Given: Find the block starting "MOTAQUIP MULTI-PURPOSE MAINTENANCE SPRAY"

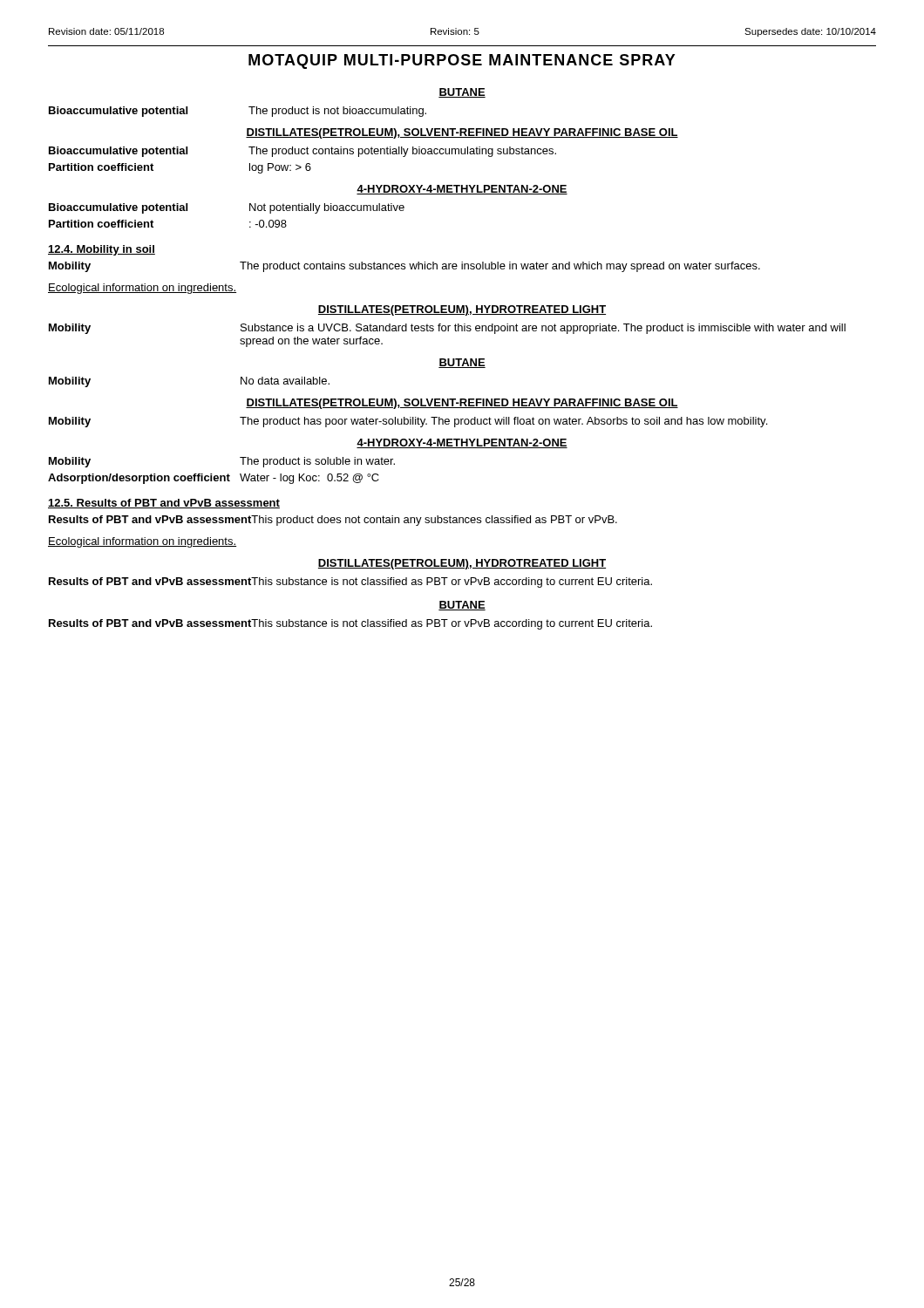Looking at the screenshot, I should pos(462,60).
